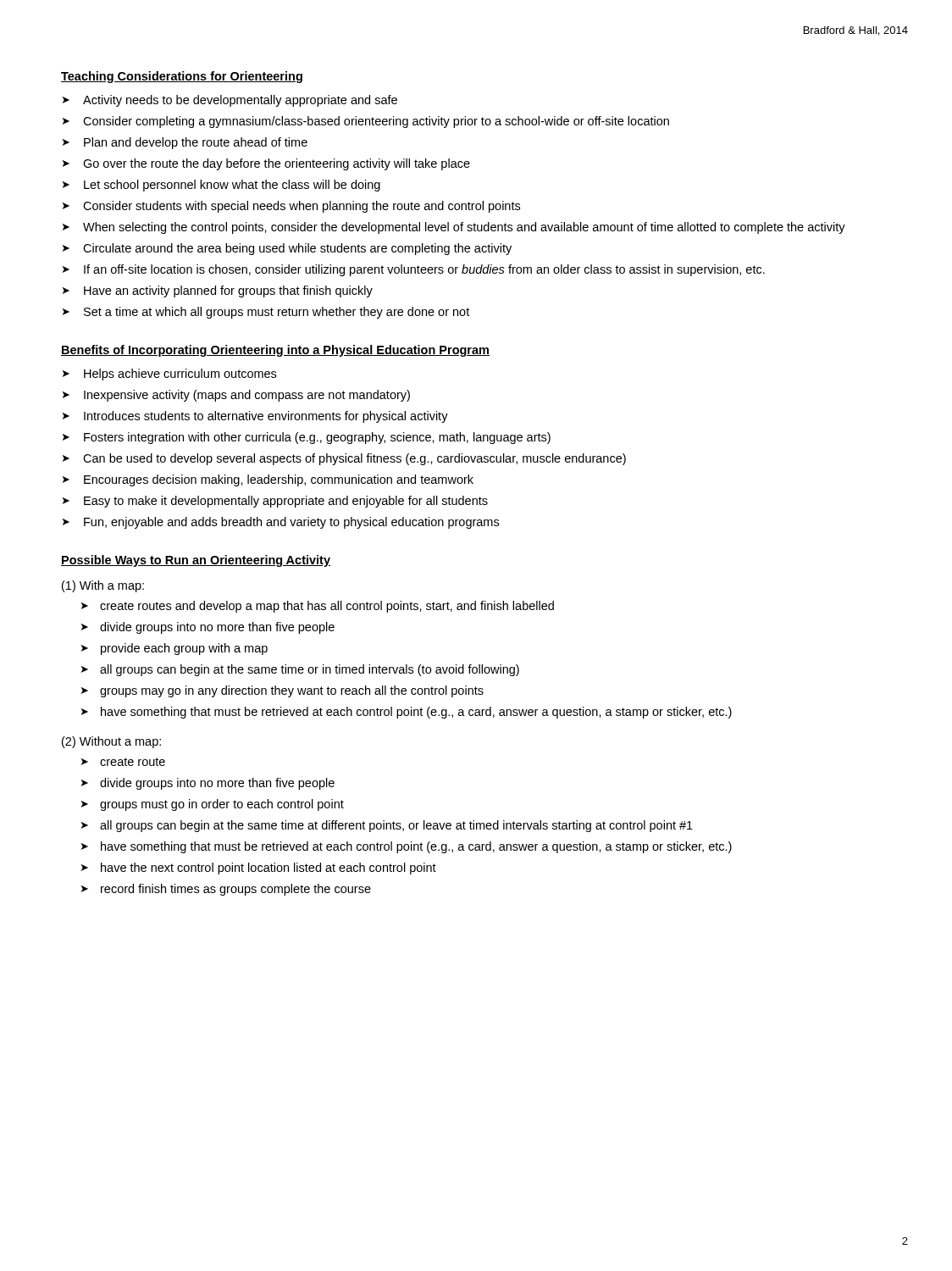Select the list item that reads "➤ Consider students"
Screen dimensions: 1271x952
click(x=484, y=206)
